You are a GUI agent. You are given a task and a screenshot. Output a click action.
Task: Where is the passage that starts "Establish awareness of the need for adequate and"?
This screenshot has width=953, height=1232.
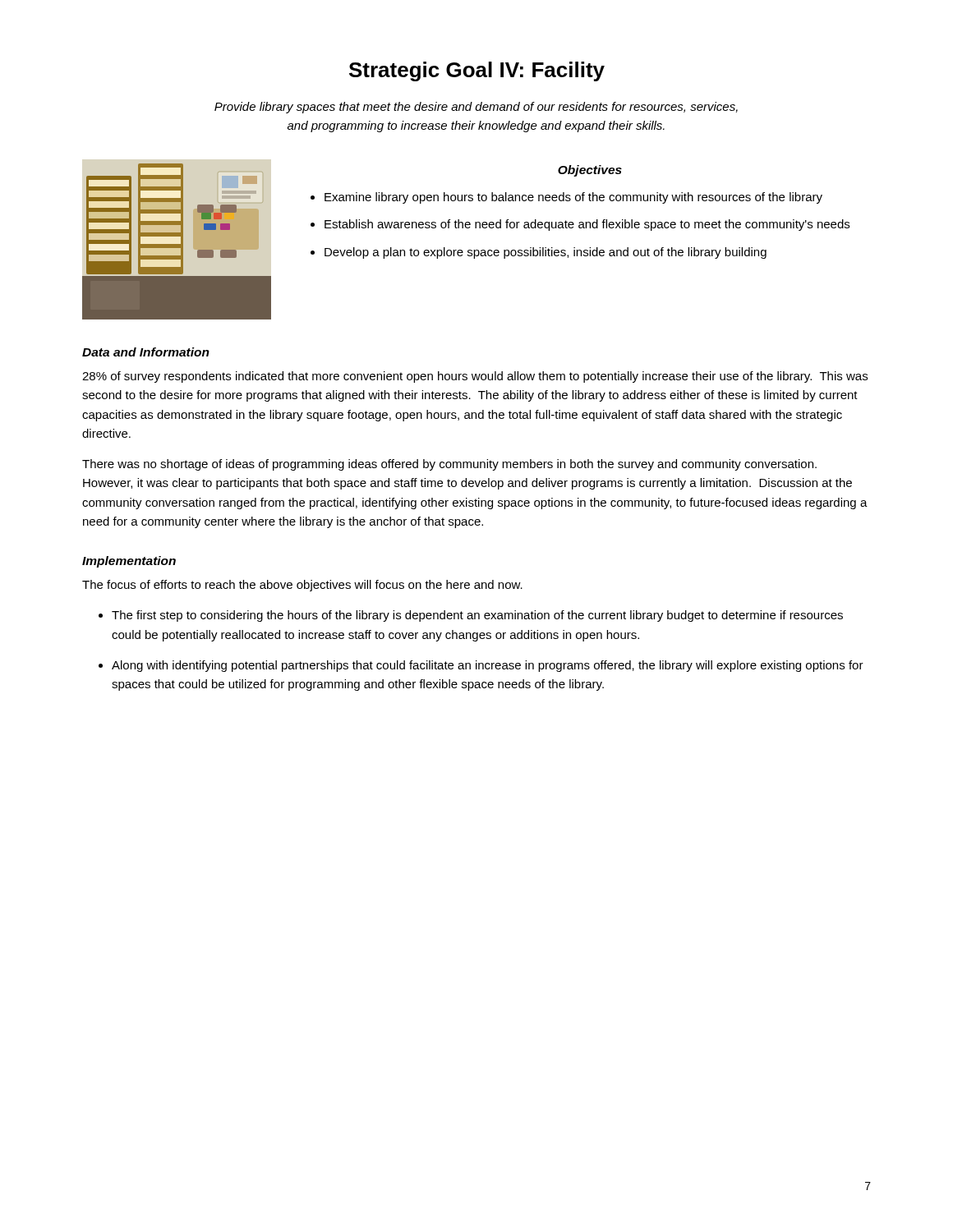(587, 224)
